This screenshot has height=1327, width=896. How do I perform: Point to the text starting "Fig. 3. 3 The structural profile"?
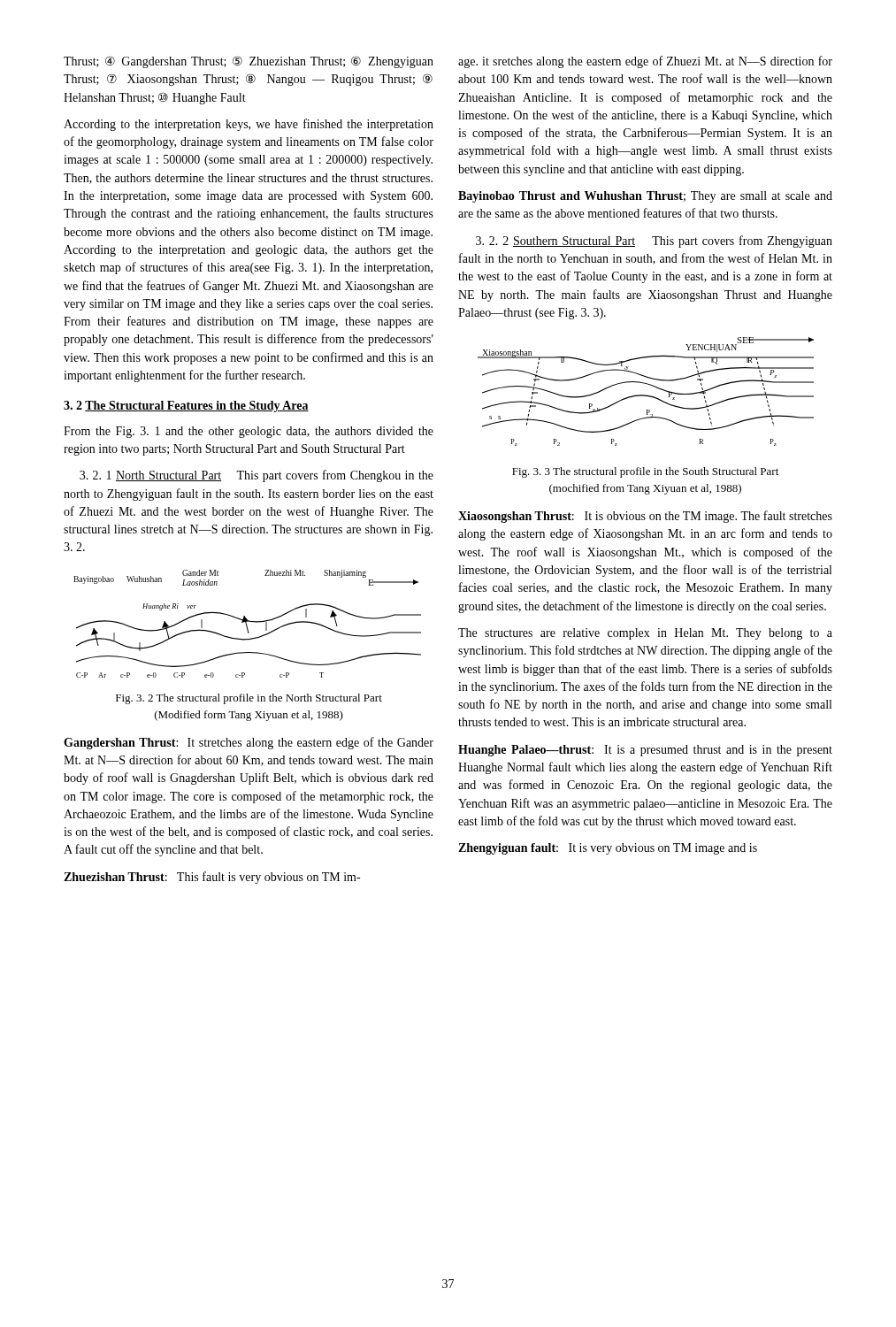coord(645,480)
